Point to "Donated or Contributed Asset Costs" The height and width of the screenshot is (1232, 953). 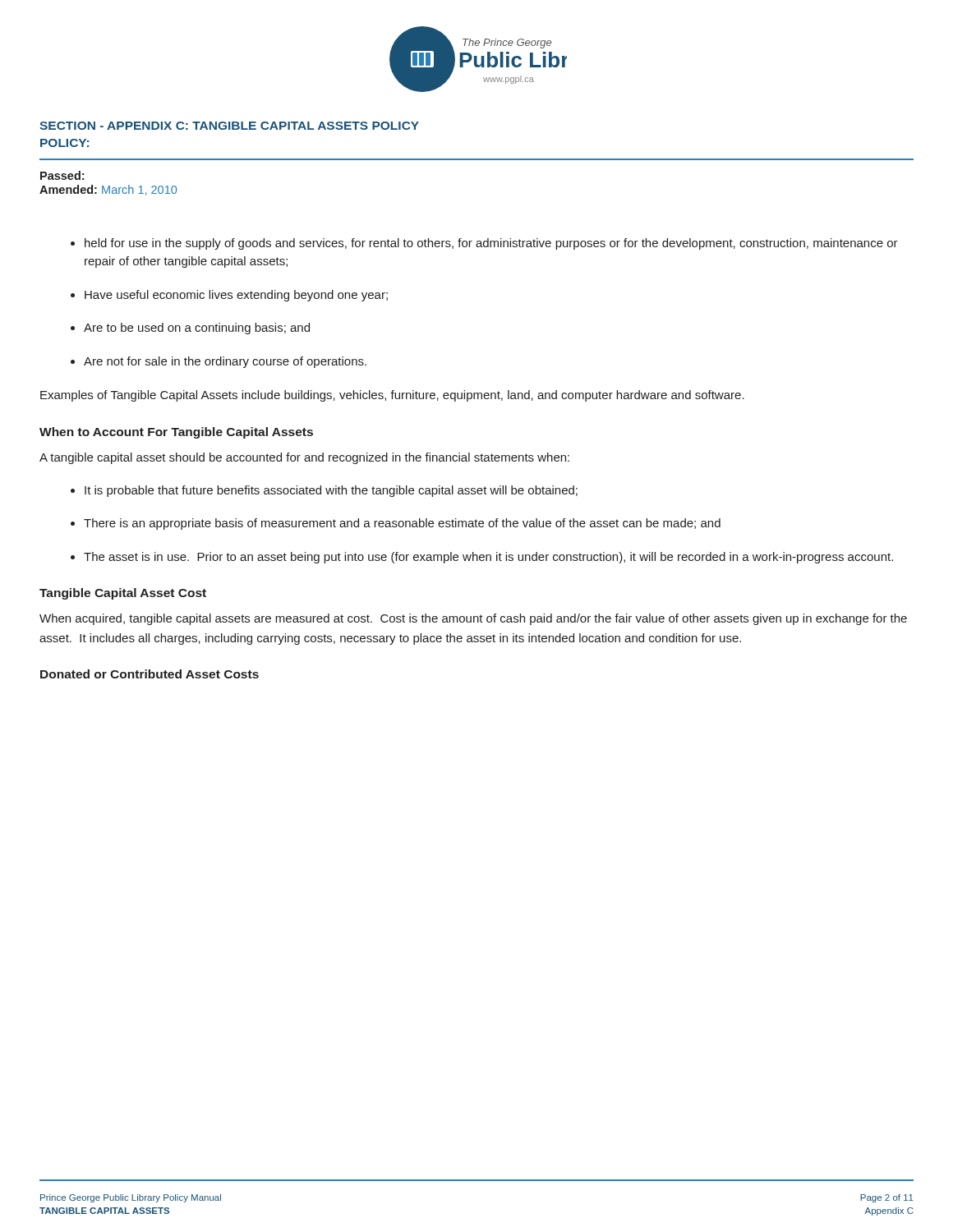tap(149, 674)
